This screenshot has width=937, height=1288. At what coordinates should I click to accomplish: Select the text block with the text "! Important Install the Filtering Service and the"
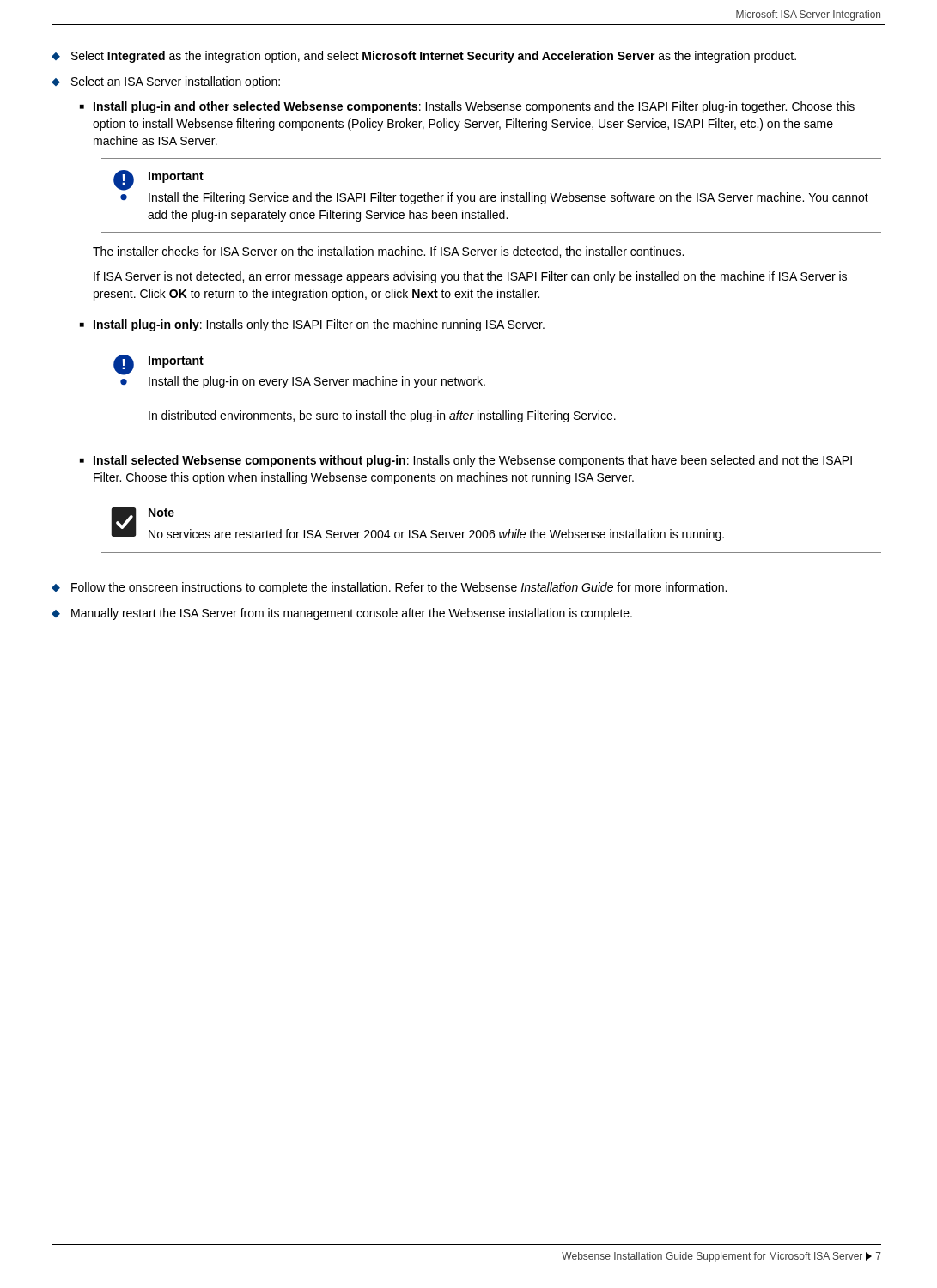point(490,196)
